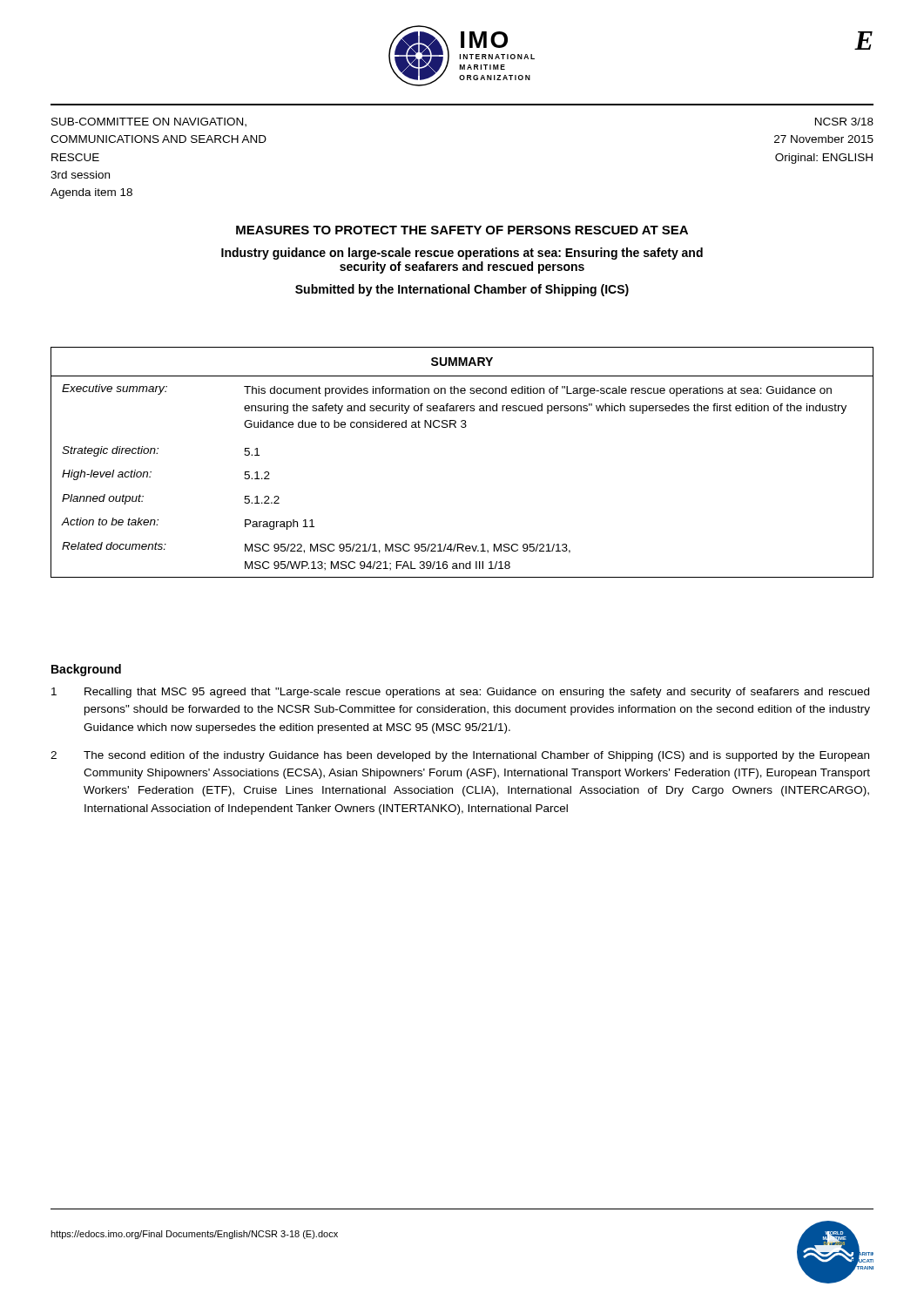This screenshot has height=1307, width=924.
Task: Locate the block of text that opens with "2The second edition"
Action: click(x=460, y=782)
